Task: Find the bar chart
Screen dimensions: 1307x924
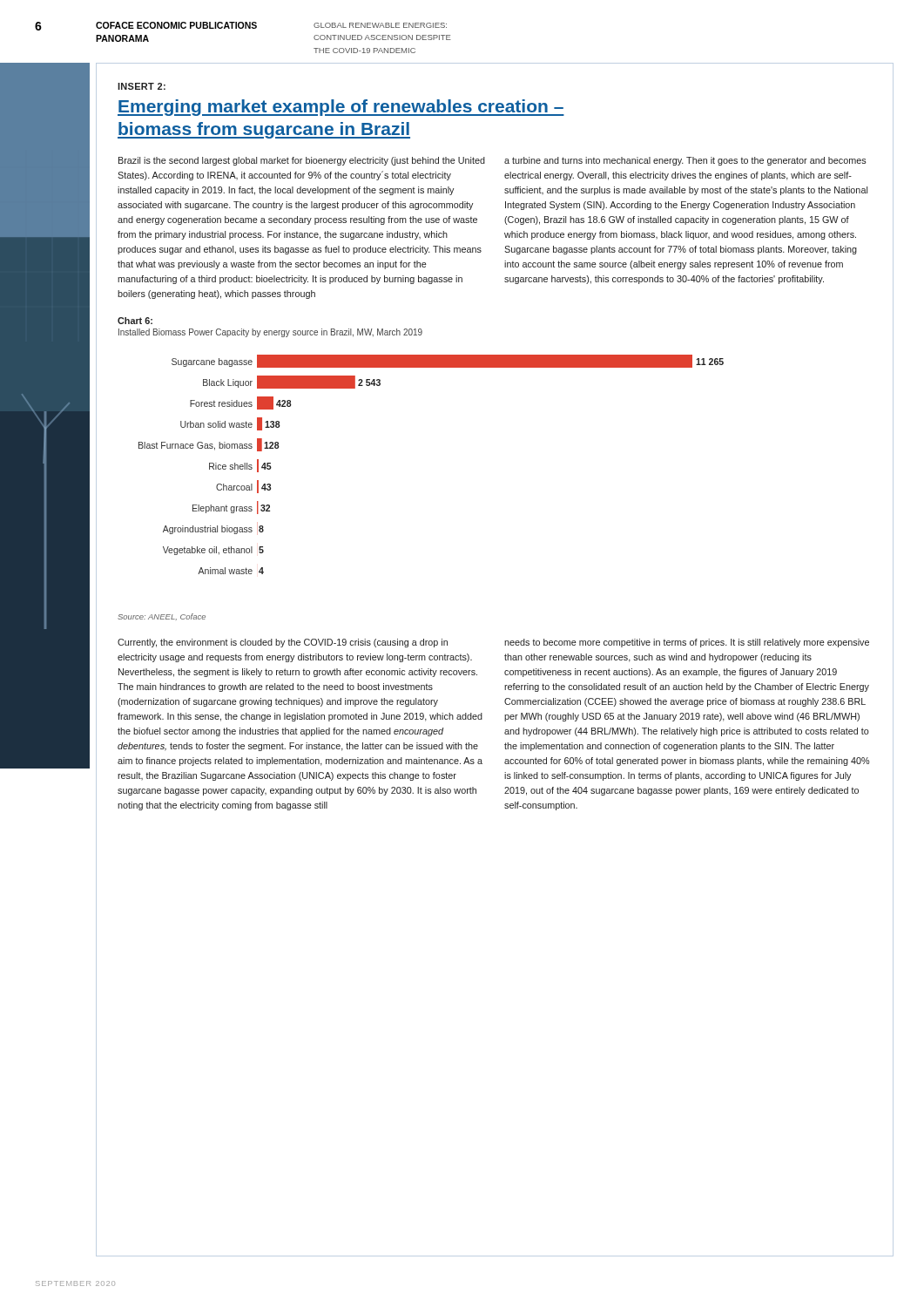Action: [x=495, y=476]
